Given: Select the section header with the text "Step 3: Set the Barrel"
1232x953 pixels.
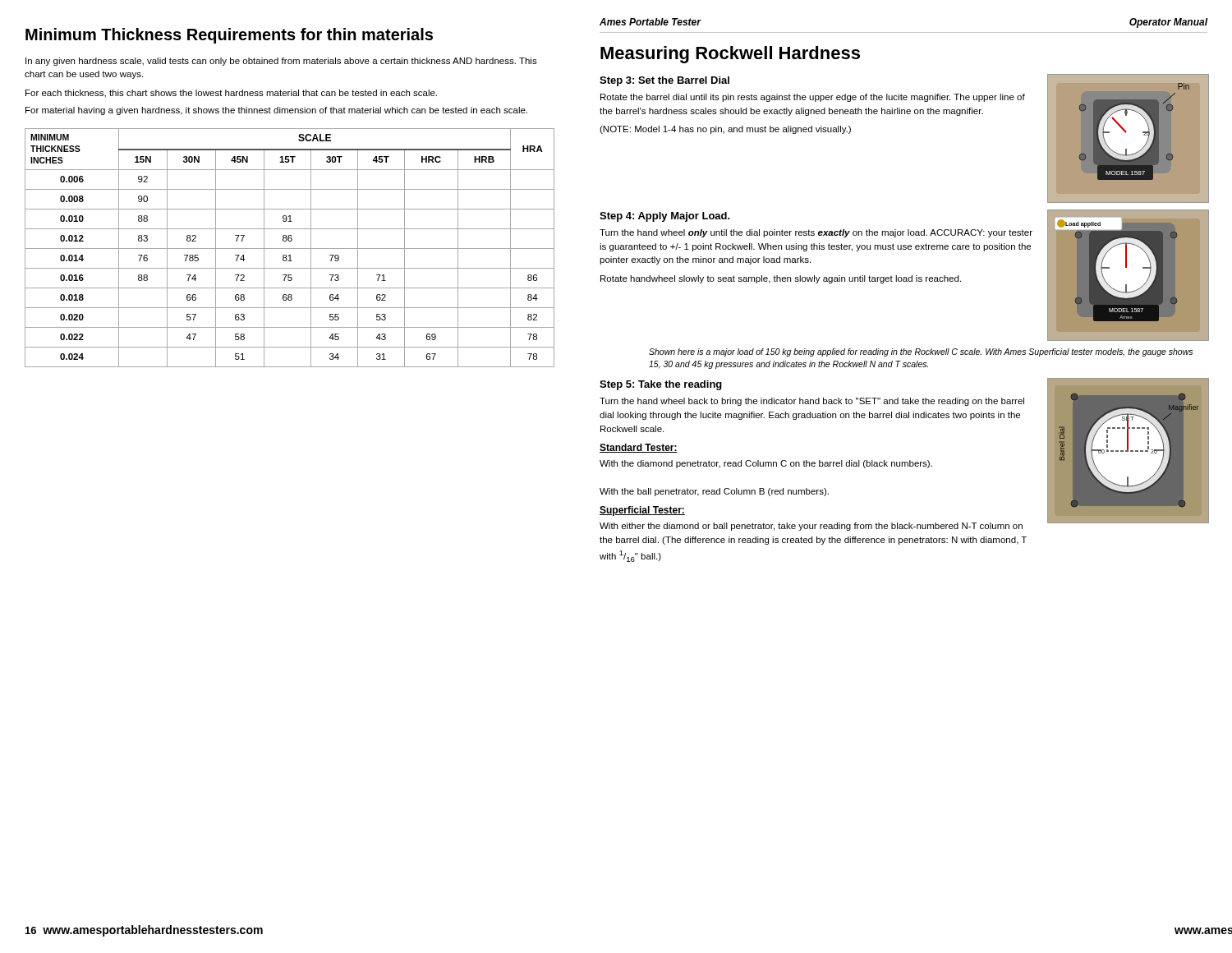Looking at the screenshot, I should point(665,80).
